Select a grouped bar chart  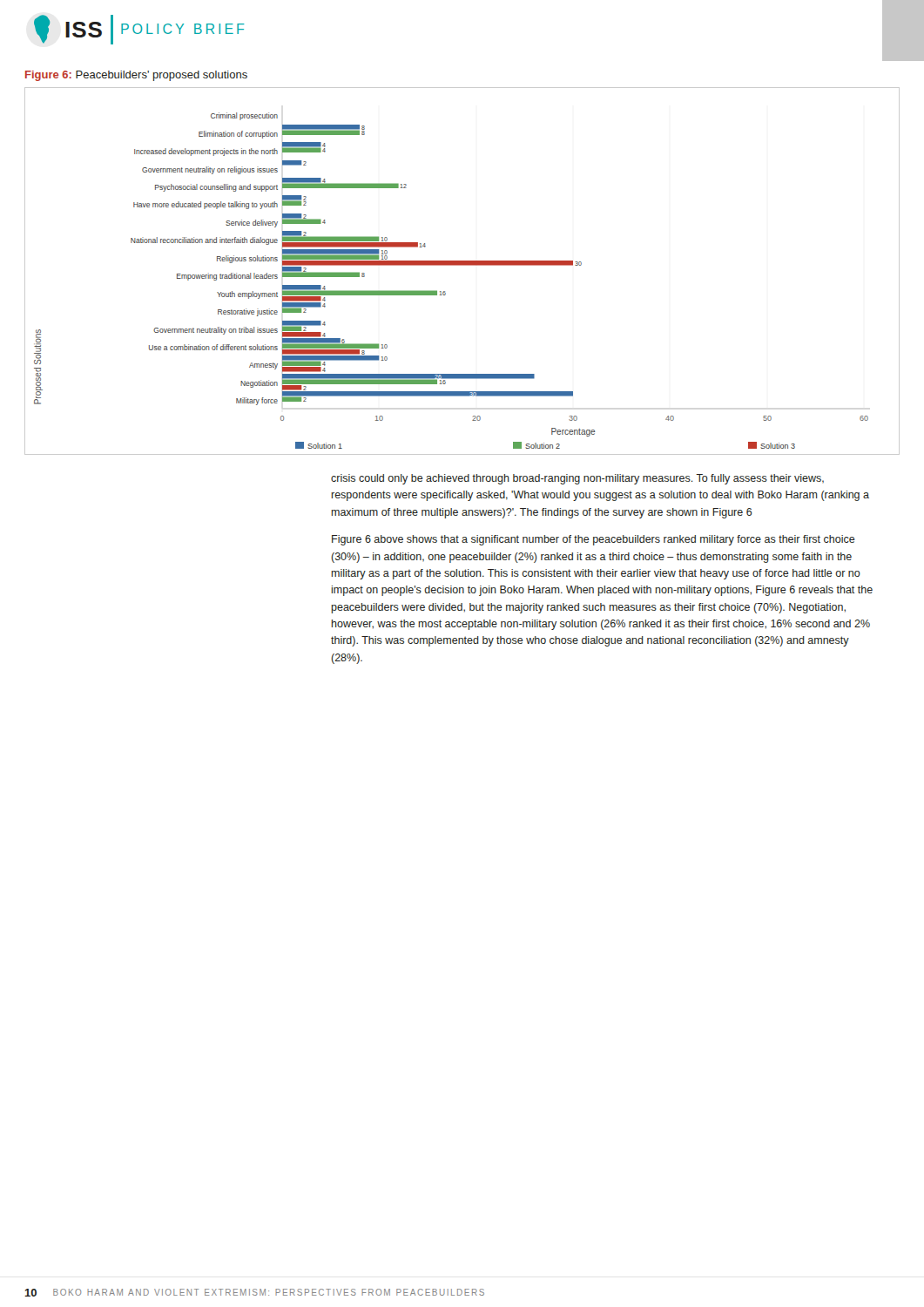pos(462,271)
